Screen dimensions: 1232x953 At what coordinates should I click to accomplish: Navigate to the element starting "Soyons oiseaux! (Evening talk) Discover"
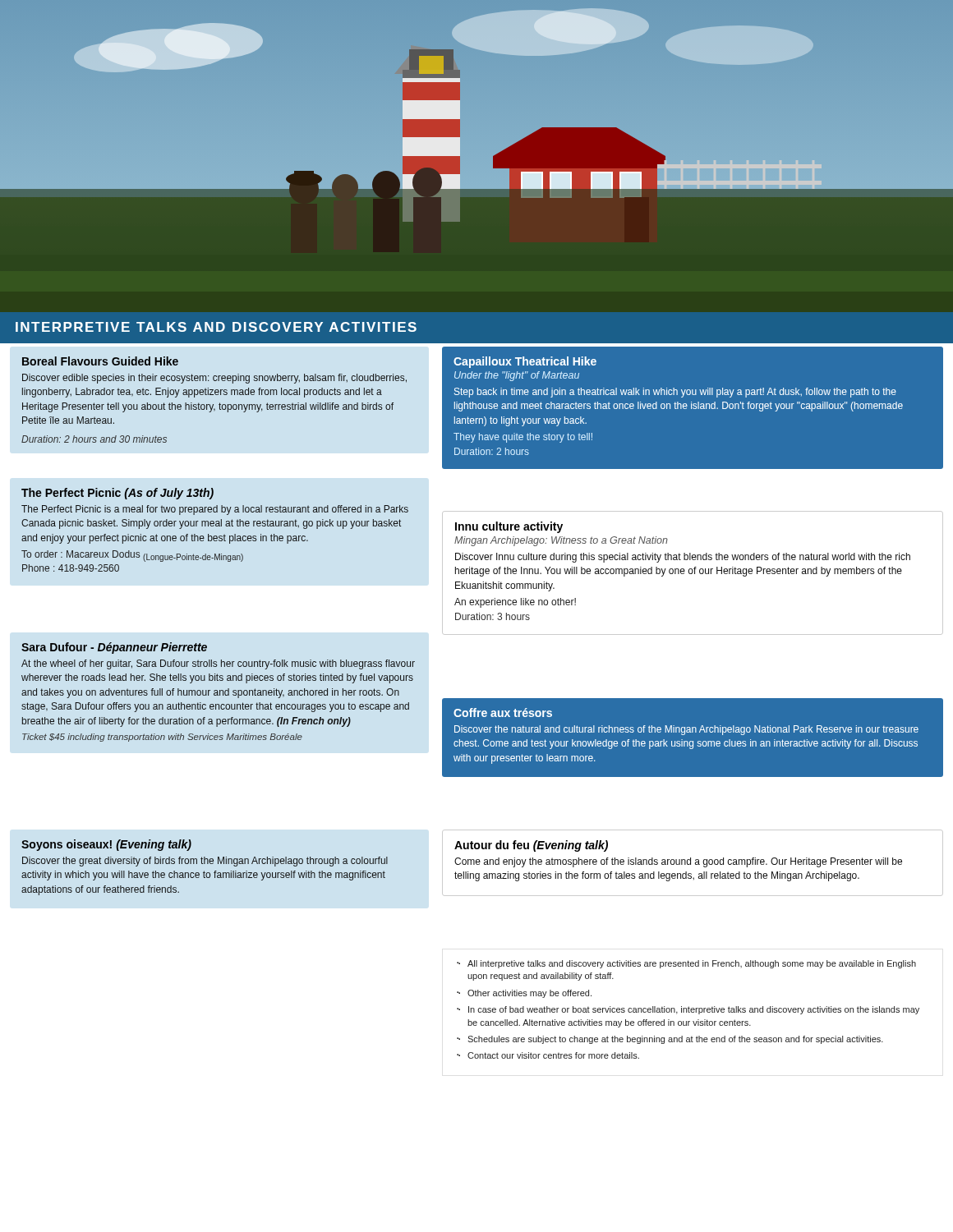pos(219,867)
